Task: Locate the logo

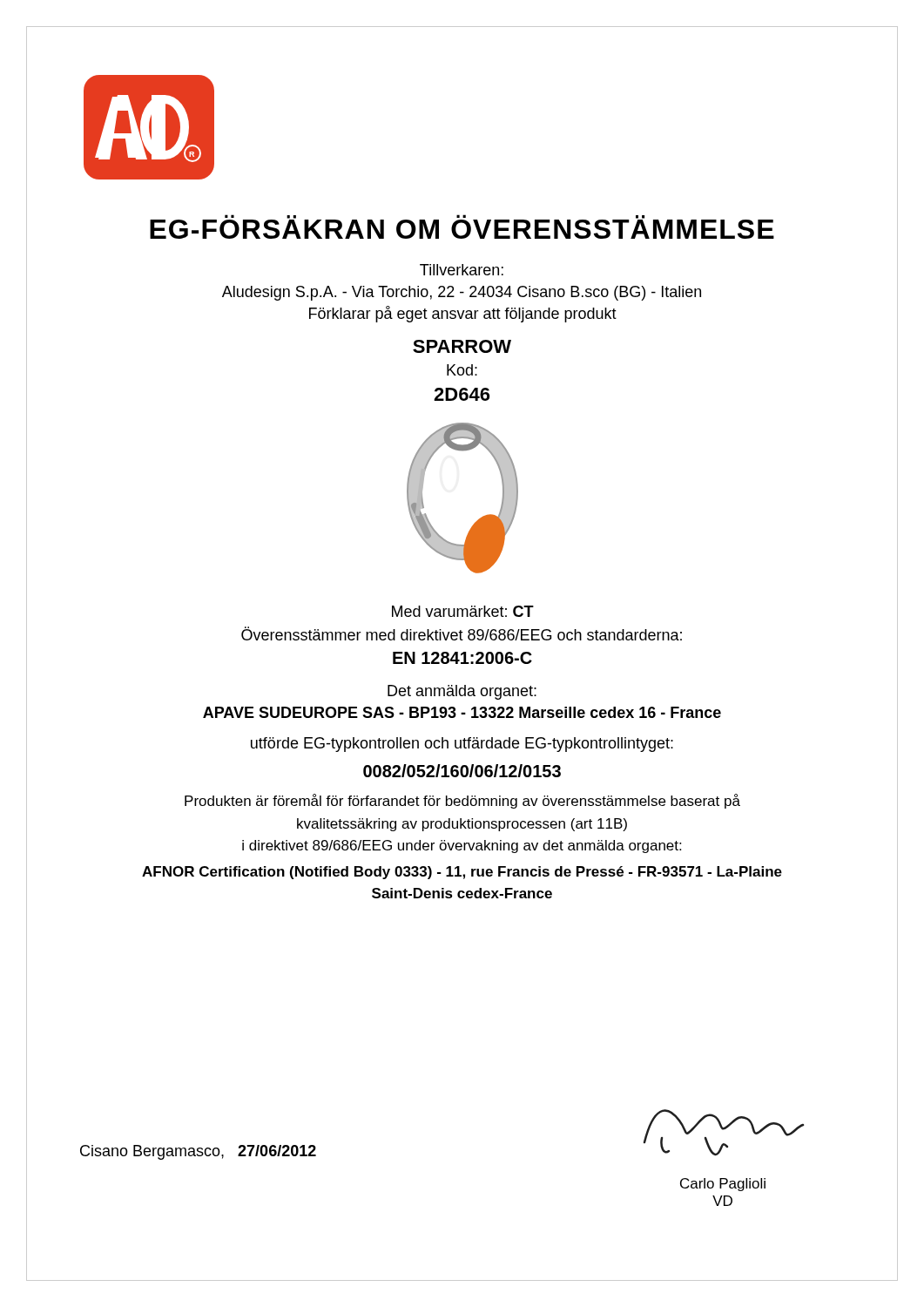Action: tap(466, 129)
